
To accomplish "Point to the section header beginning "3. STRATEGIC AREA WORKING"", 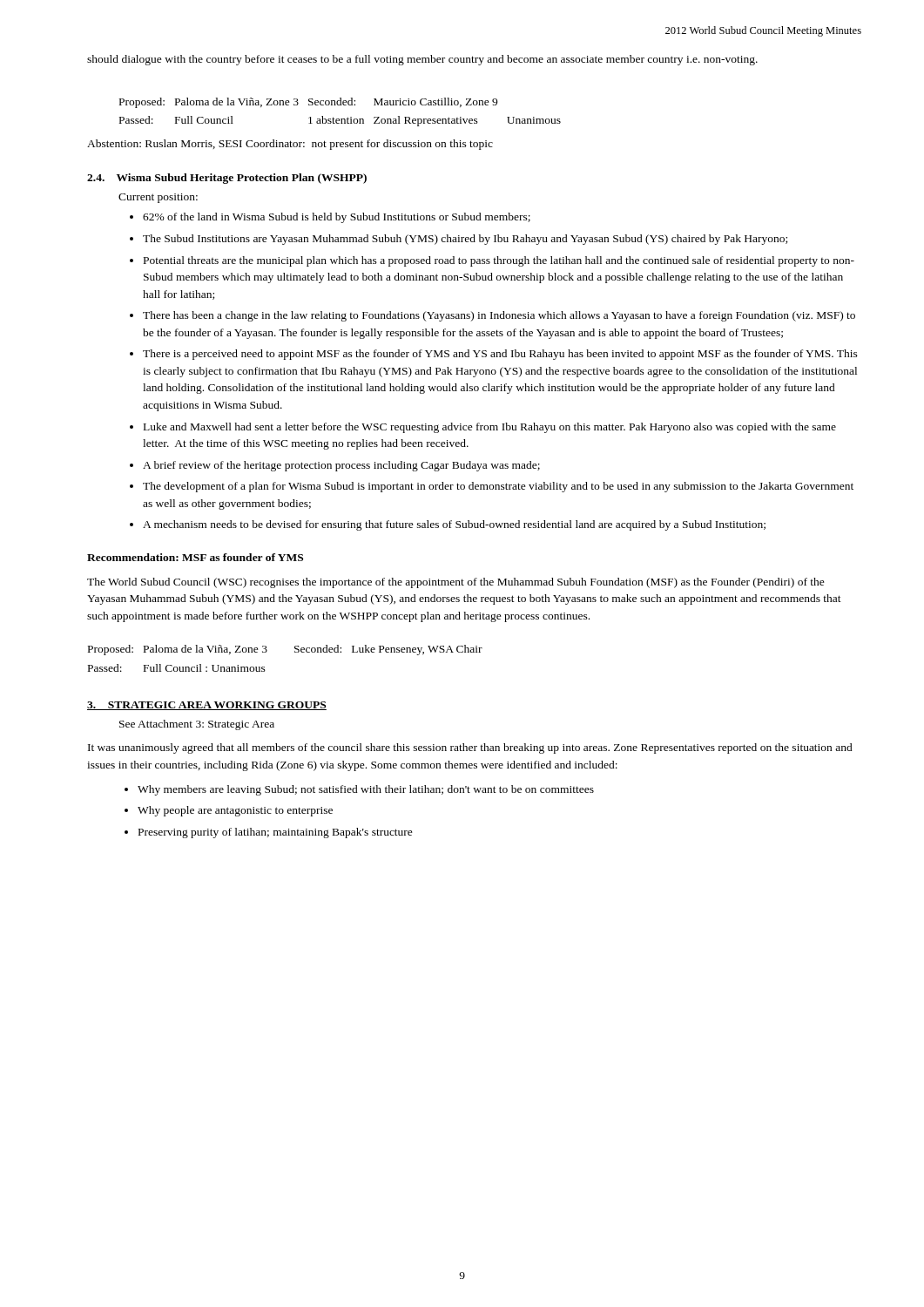I will point(207,705).
